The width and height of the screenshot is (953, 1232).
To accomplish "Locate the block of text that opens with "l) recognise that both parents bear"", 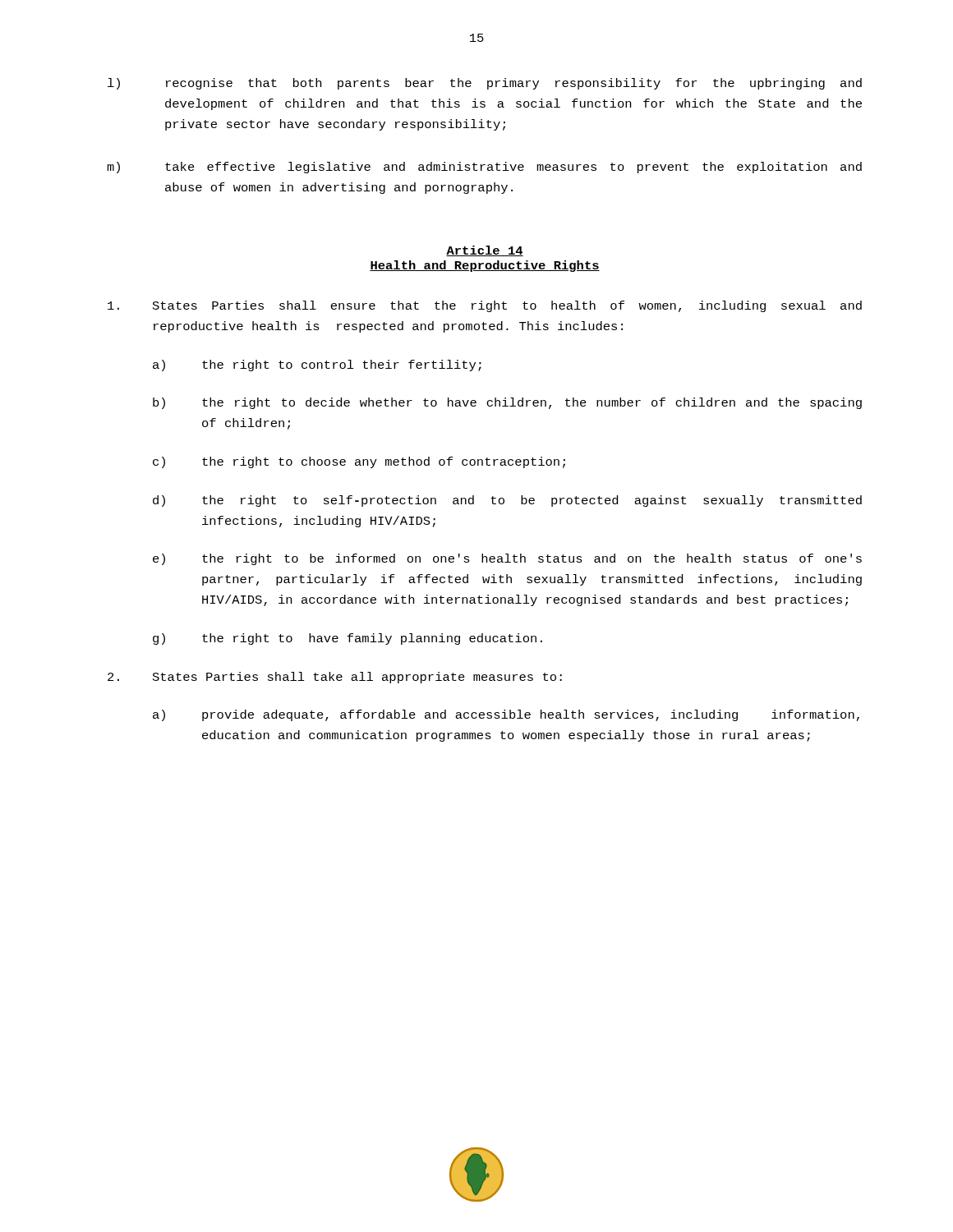I will click(x=485, y=104).
